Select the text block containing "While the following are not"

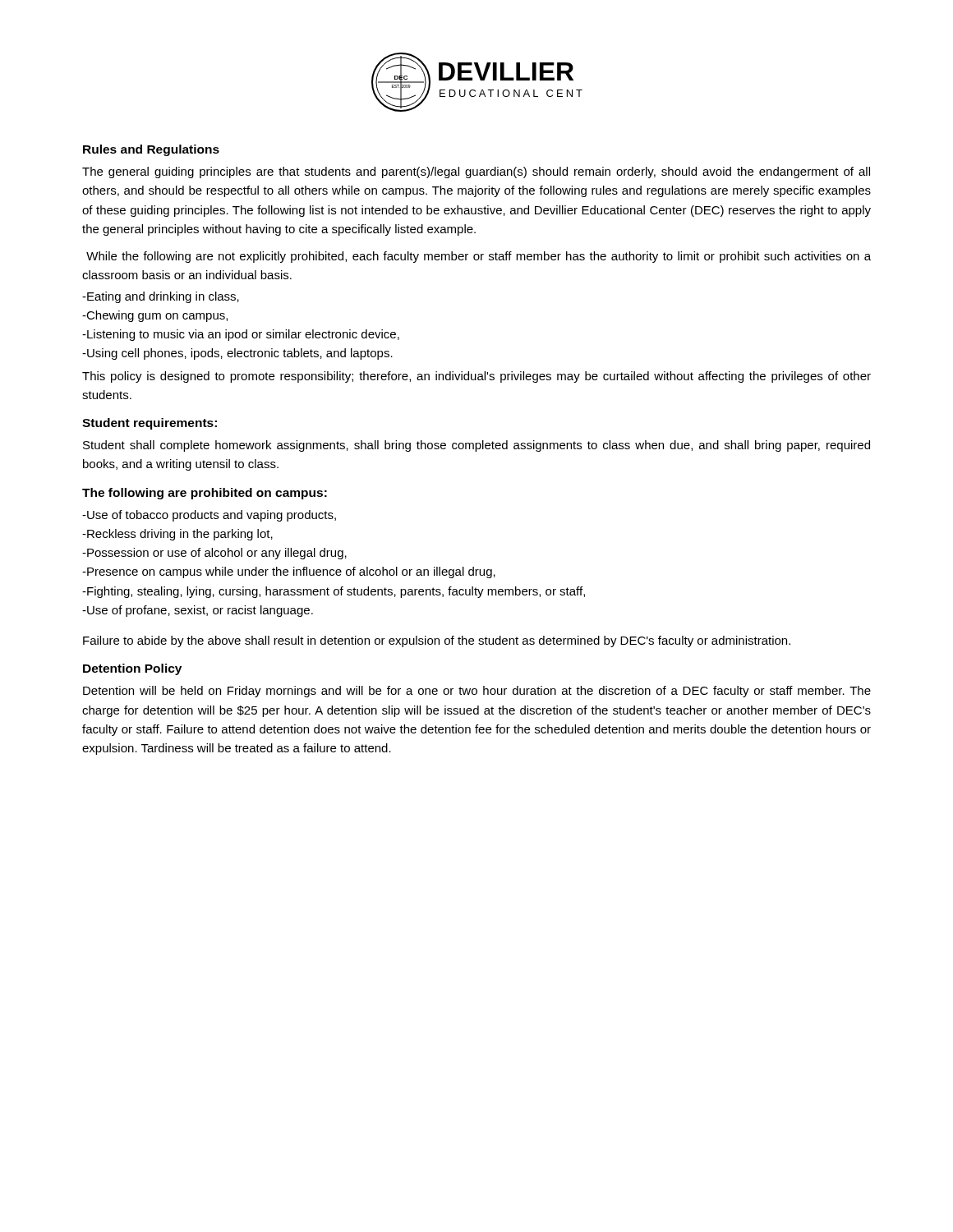[x=476, y=265]
